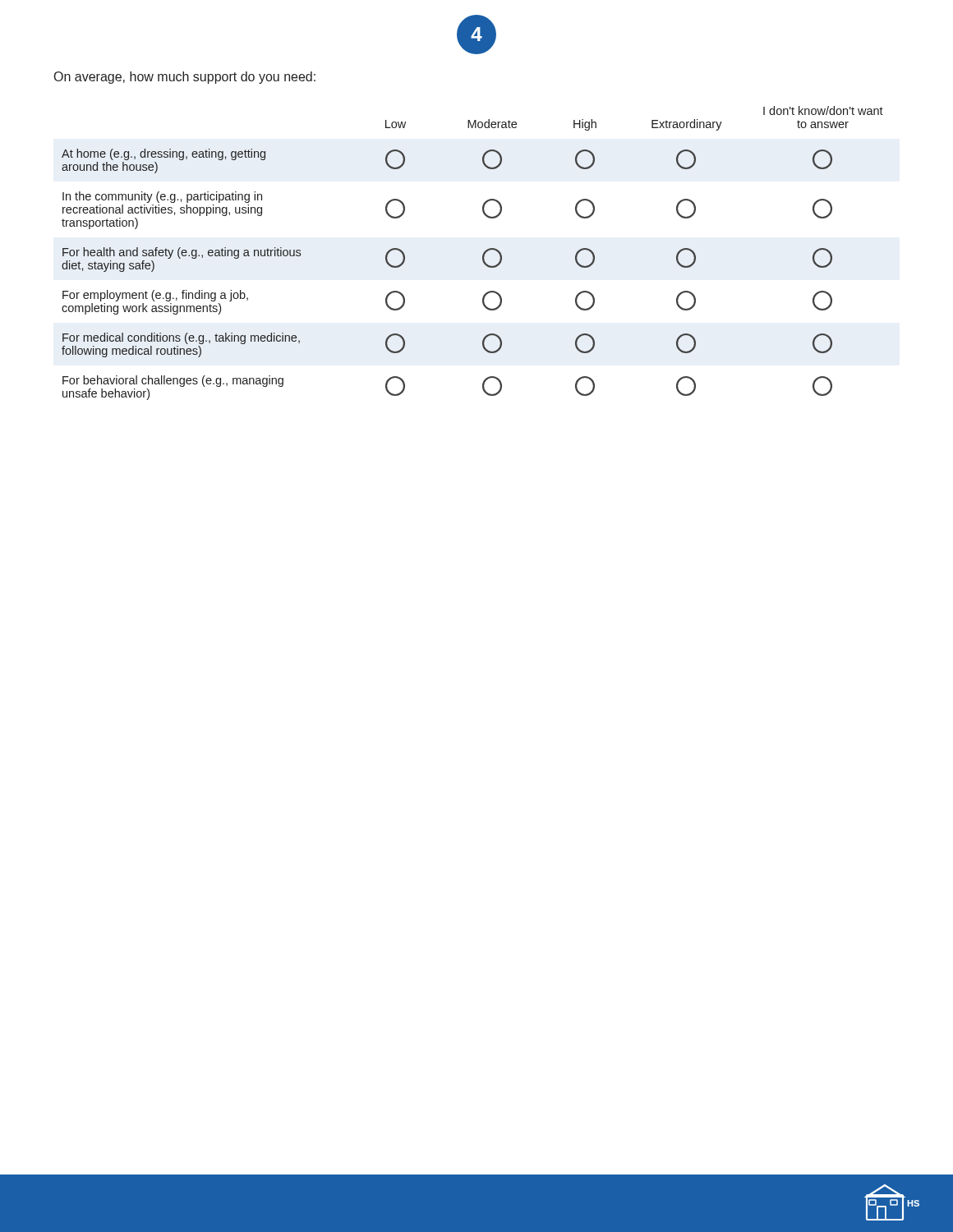Find the table that mentions "For employment (e.g., finding a"

476,254
